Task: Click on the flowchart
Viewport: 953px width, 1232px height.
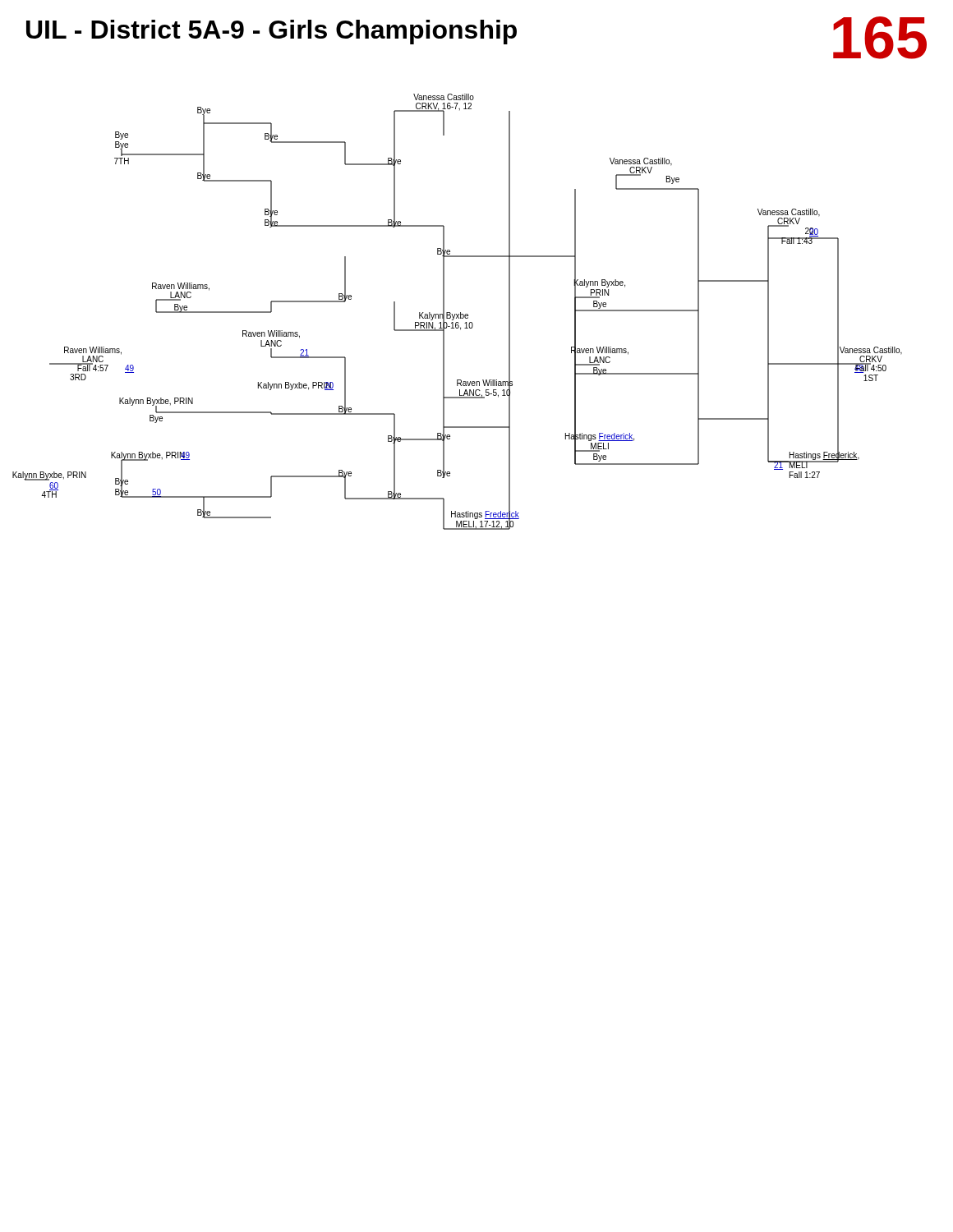Action: pos(476,312)
